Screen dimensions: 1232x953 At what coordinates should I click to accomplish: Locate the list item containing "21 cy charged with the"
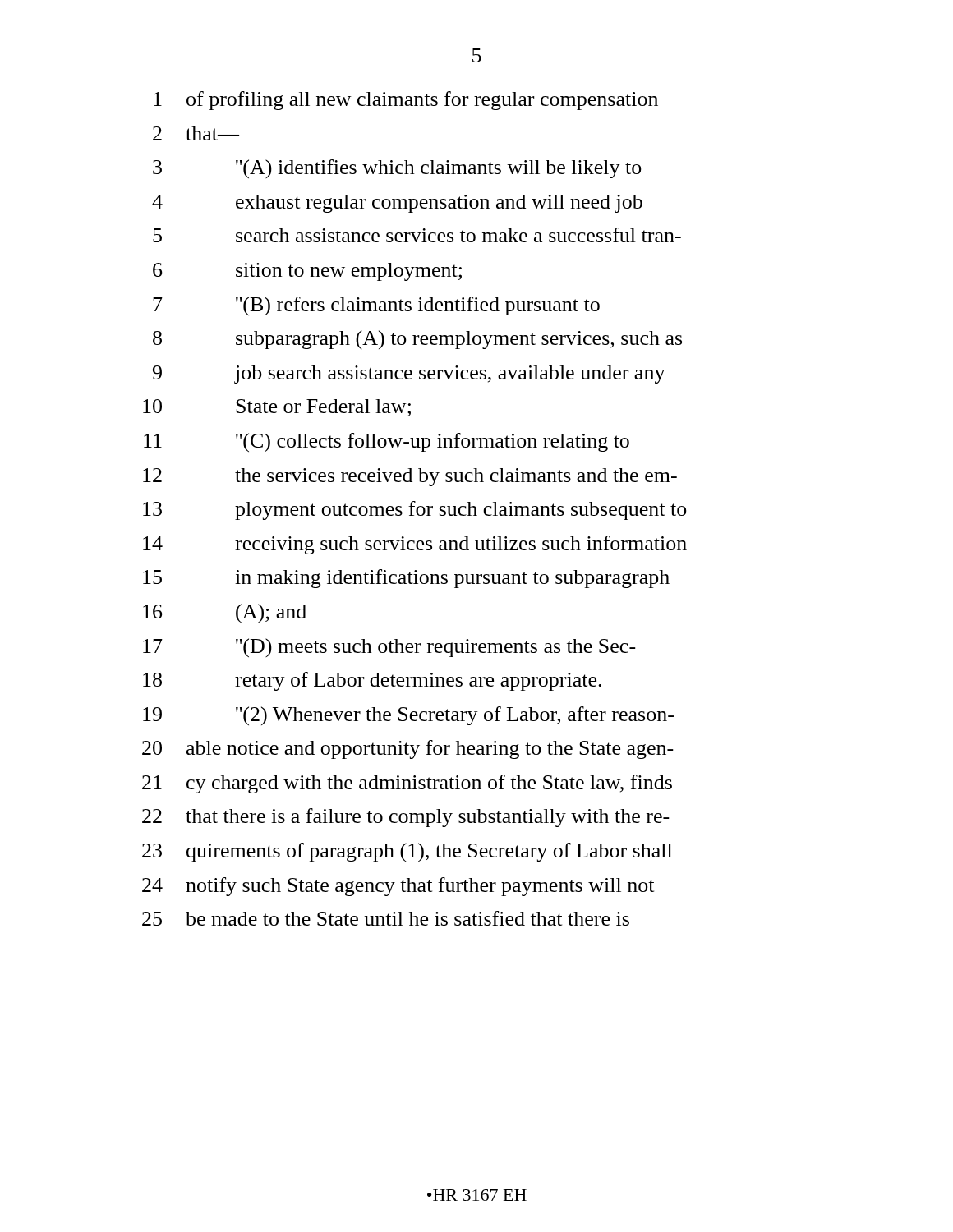[x=496, y=782]
